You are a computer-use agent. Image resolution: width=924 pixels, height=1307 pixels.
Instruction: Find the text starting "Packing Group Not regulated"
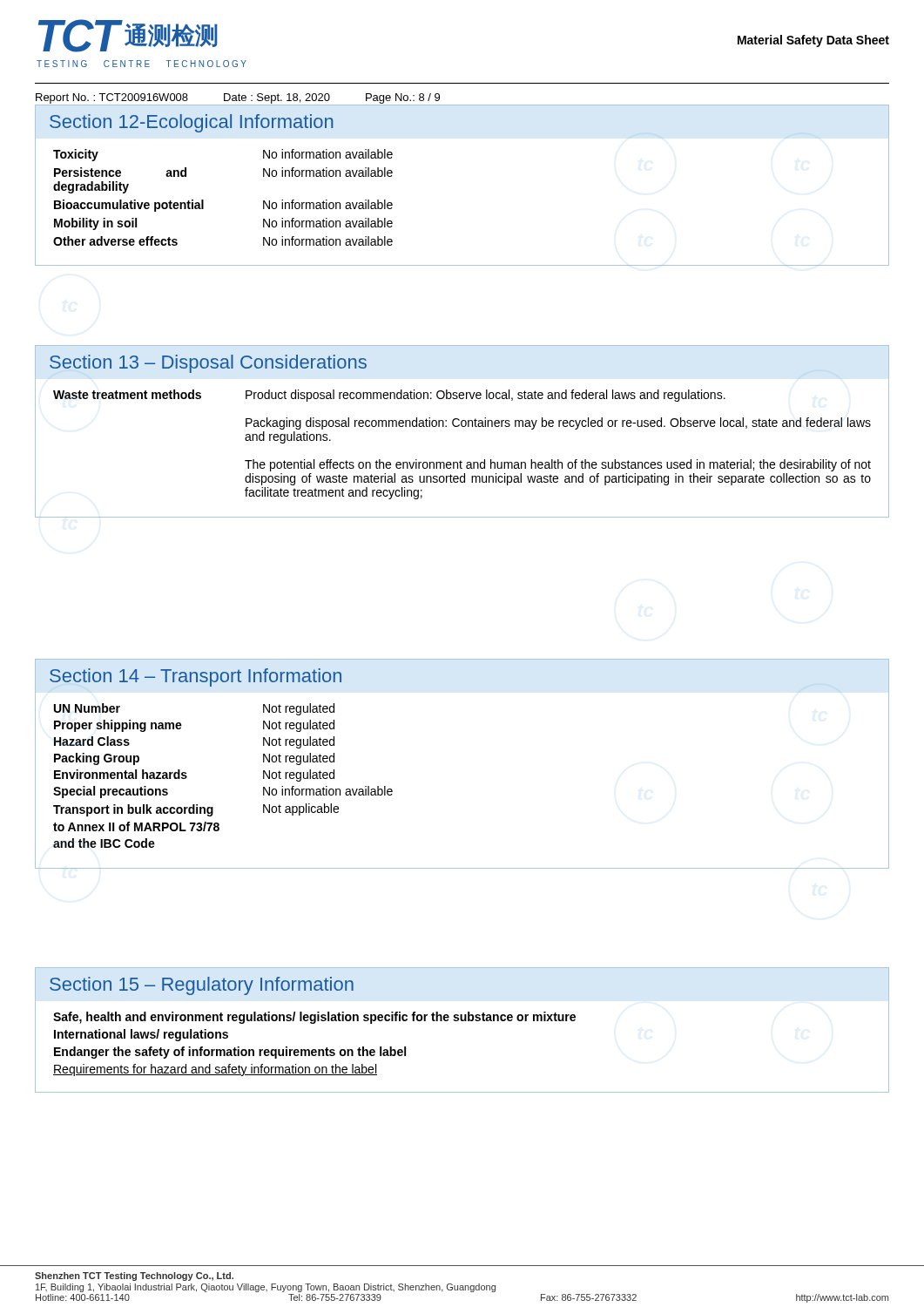(x=97, y=758)
